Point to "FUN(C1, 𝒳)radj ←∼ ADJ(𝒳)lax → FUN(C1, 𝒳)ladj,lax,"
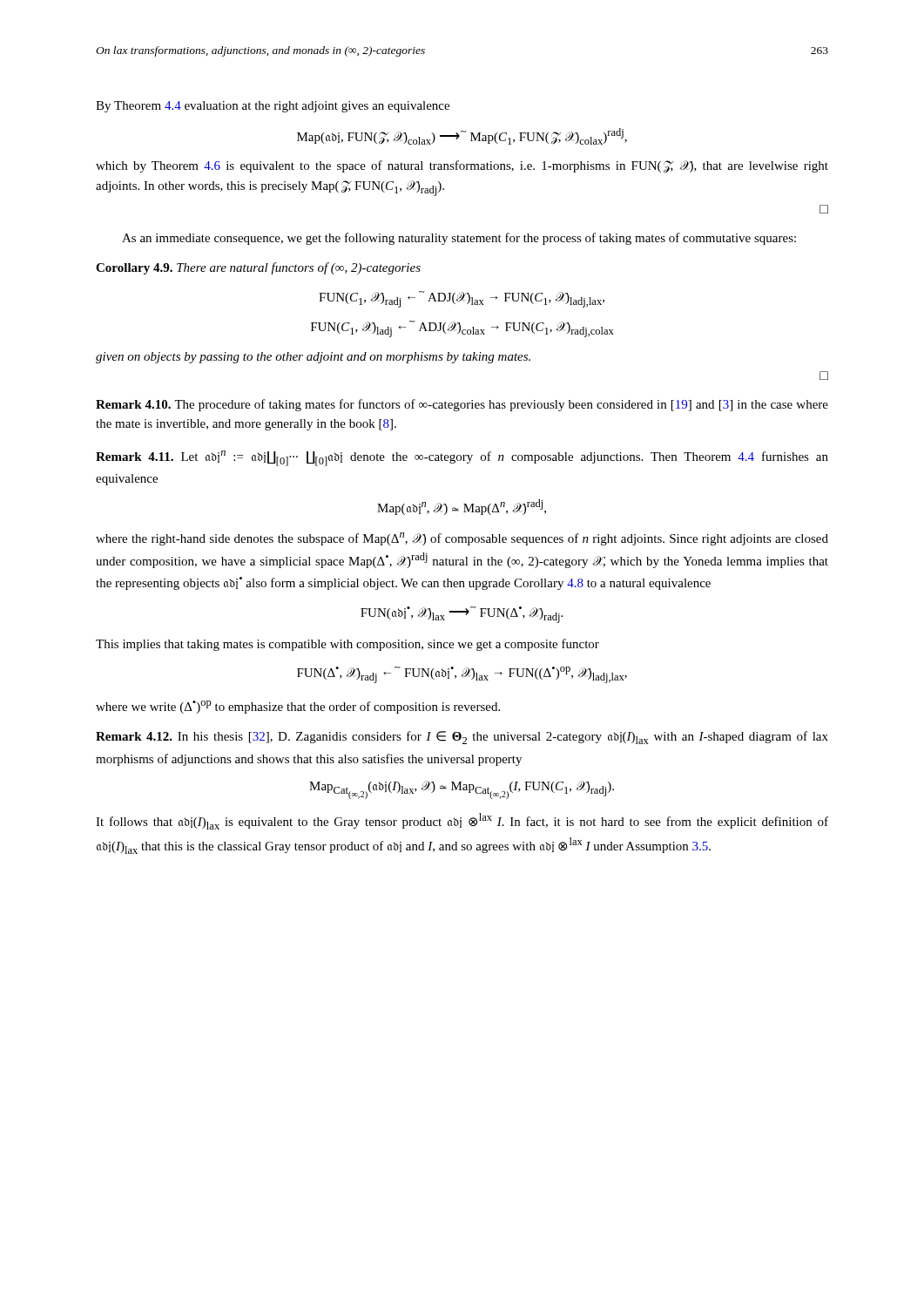924x1307 pixels. tap(462, 297)
